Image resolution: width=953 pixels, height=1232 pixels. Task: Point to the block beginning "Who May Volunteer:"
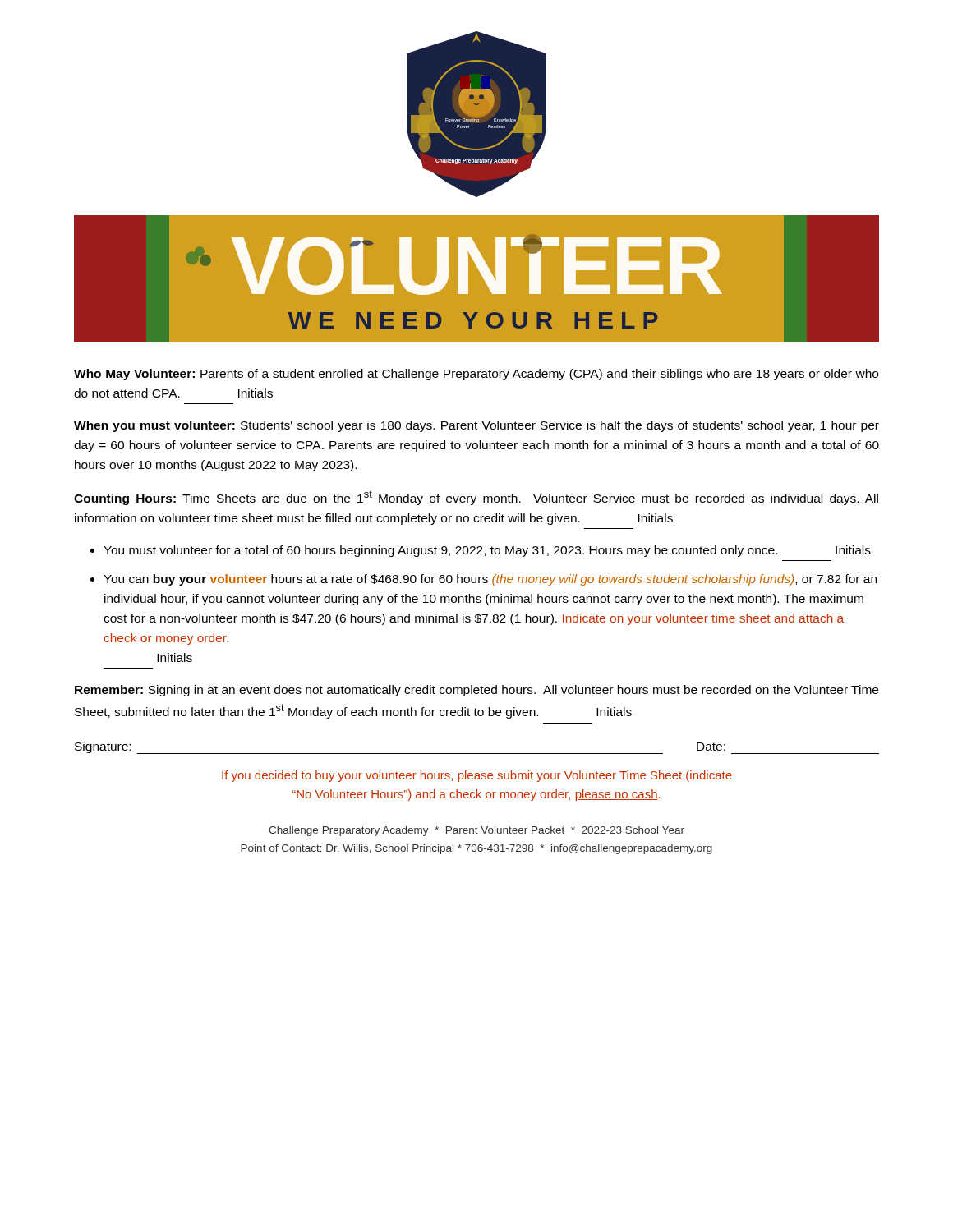point(476,385)
